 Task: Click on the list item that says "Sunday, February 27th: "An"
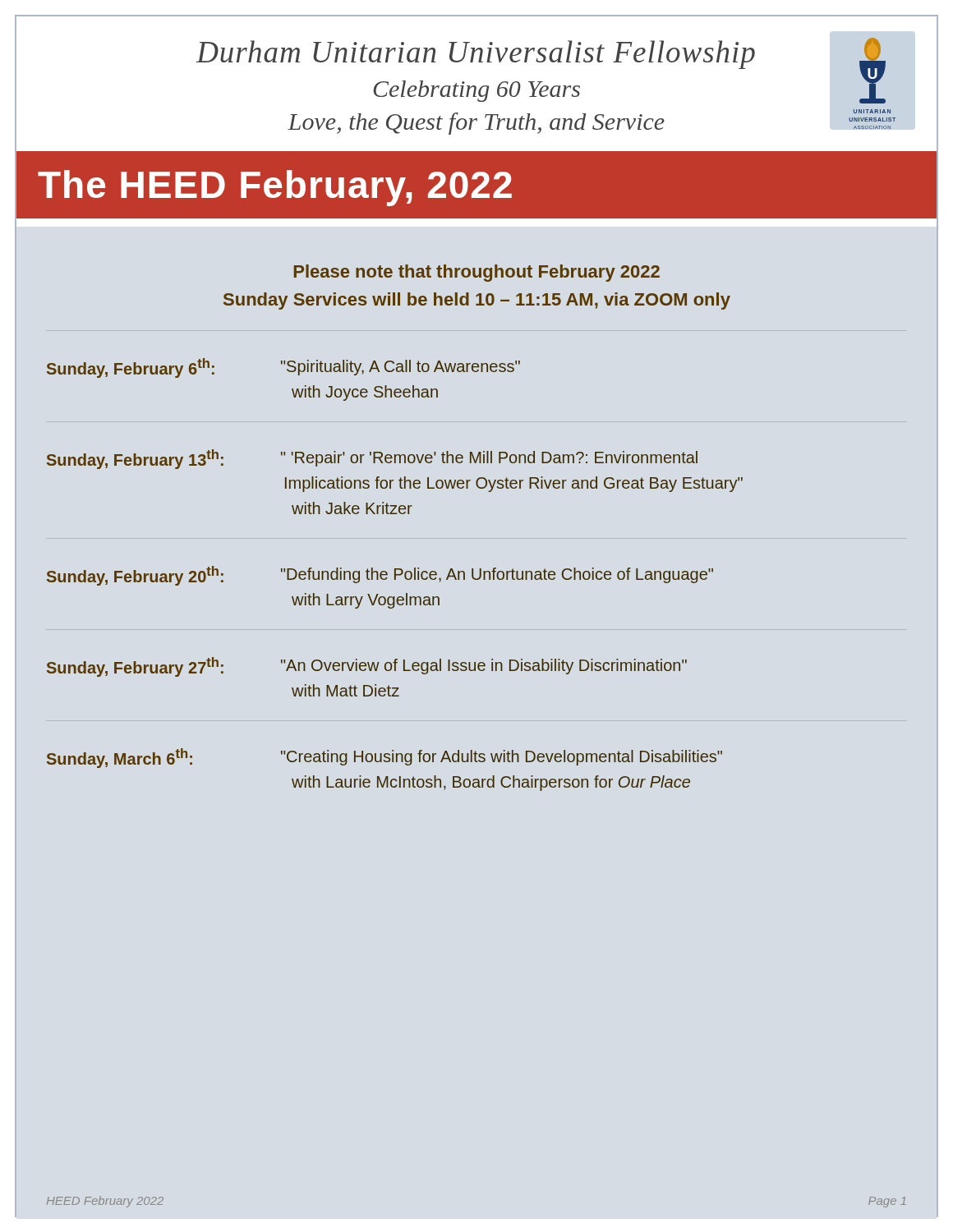[x=367, y=678]
